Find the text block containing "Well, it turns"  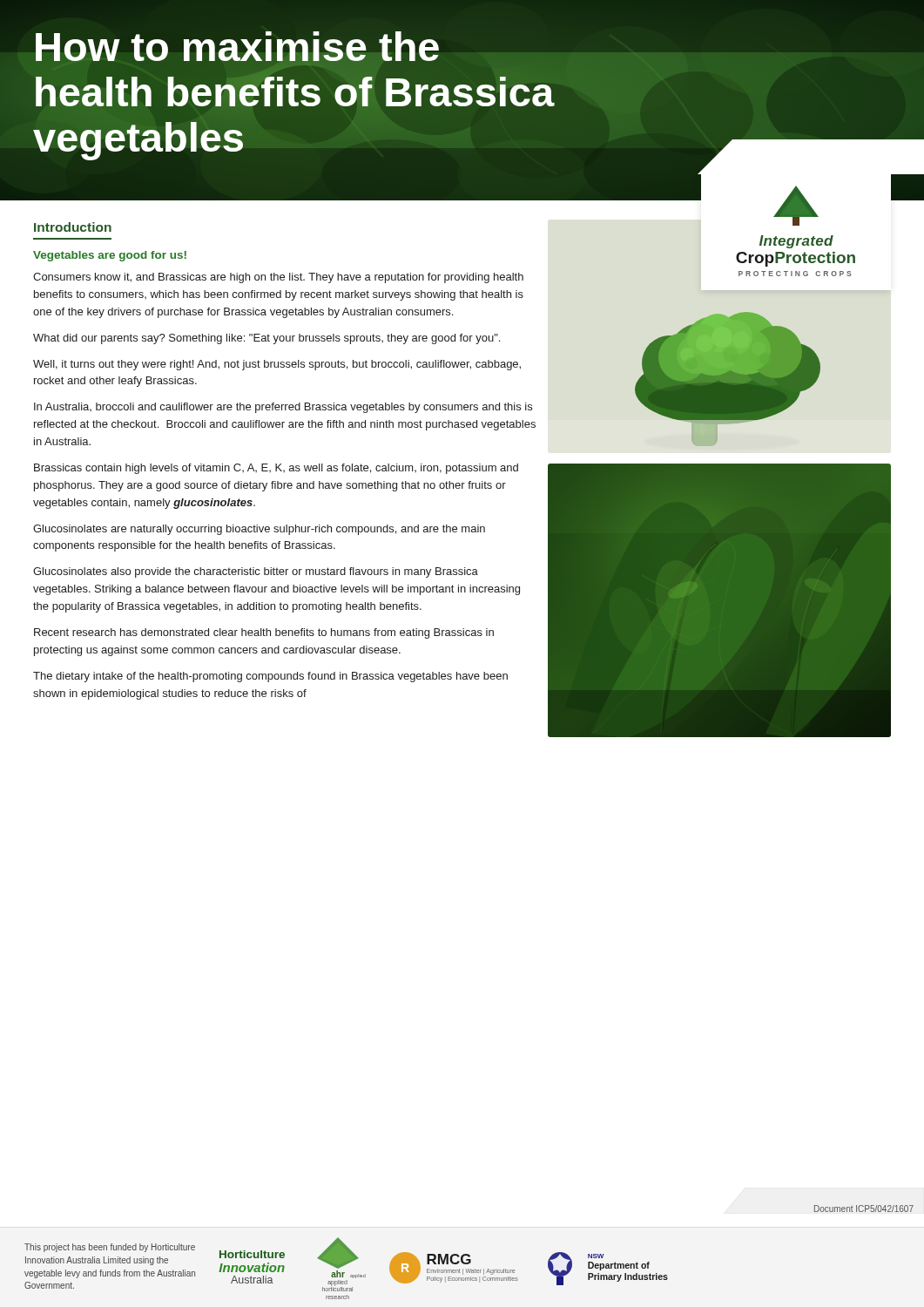pyautogui.click(x=277, y=372)
